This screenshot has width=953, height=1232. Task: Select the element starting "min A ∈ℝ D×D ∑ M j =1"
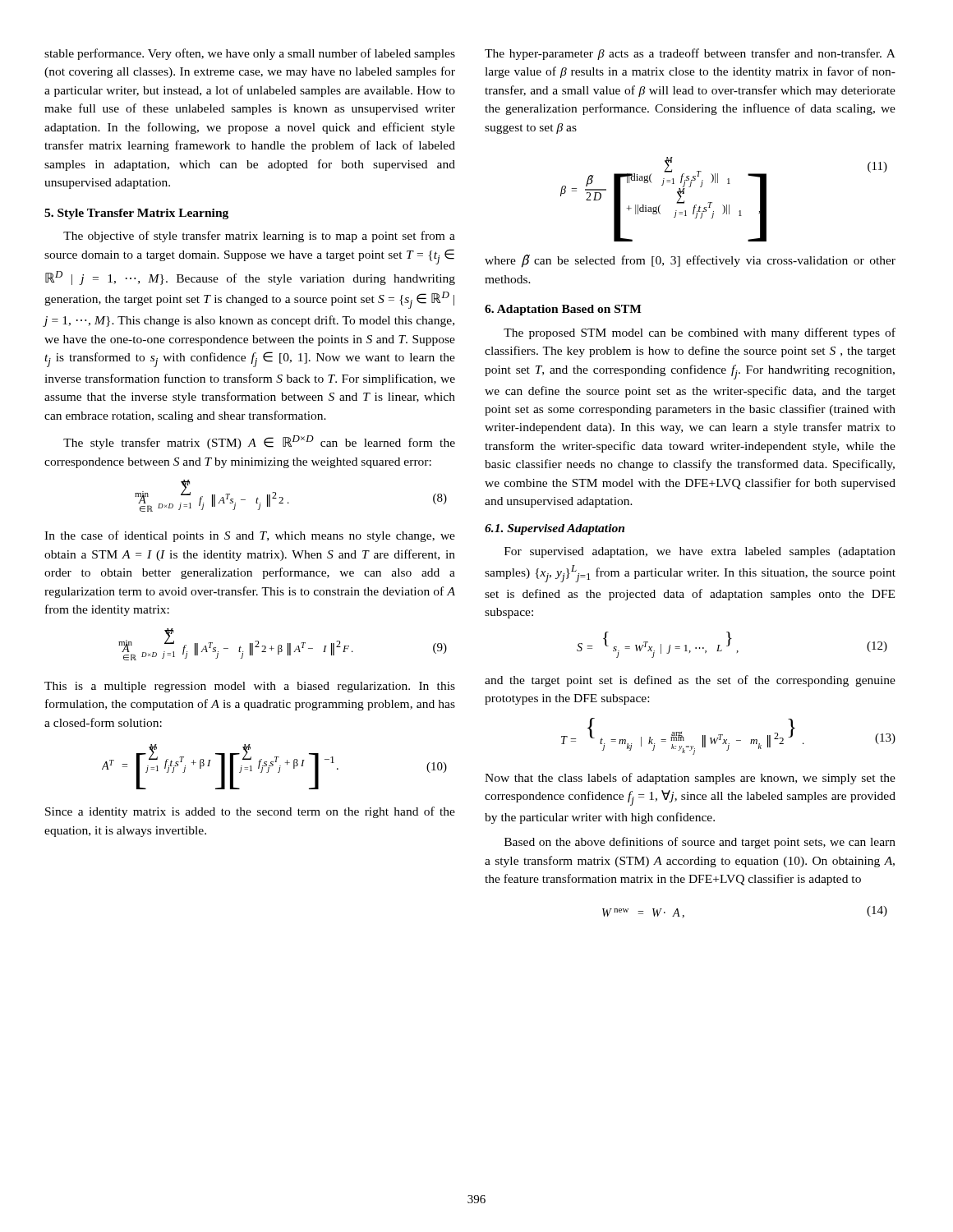[x=283, y=648]
